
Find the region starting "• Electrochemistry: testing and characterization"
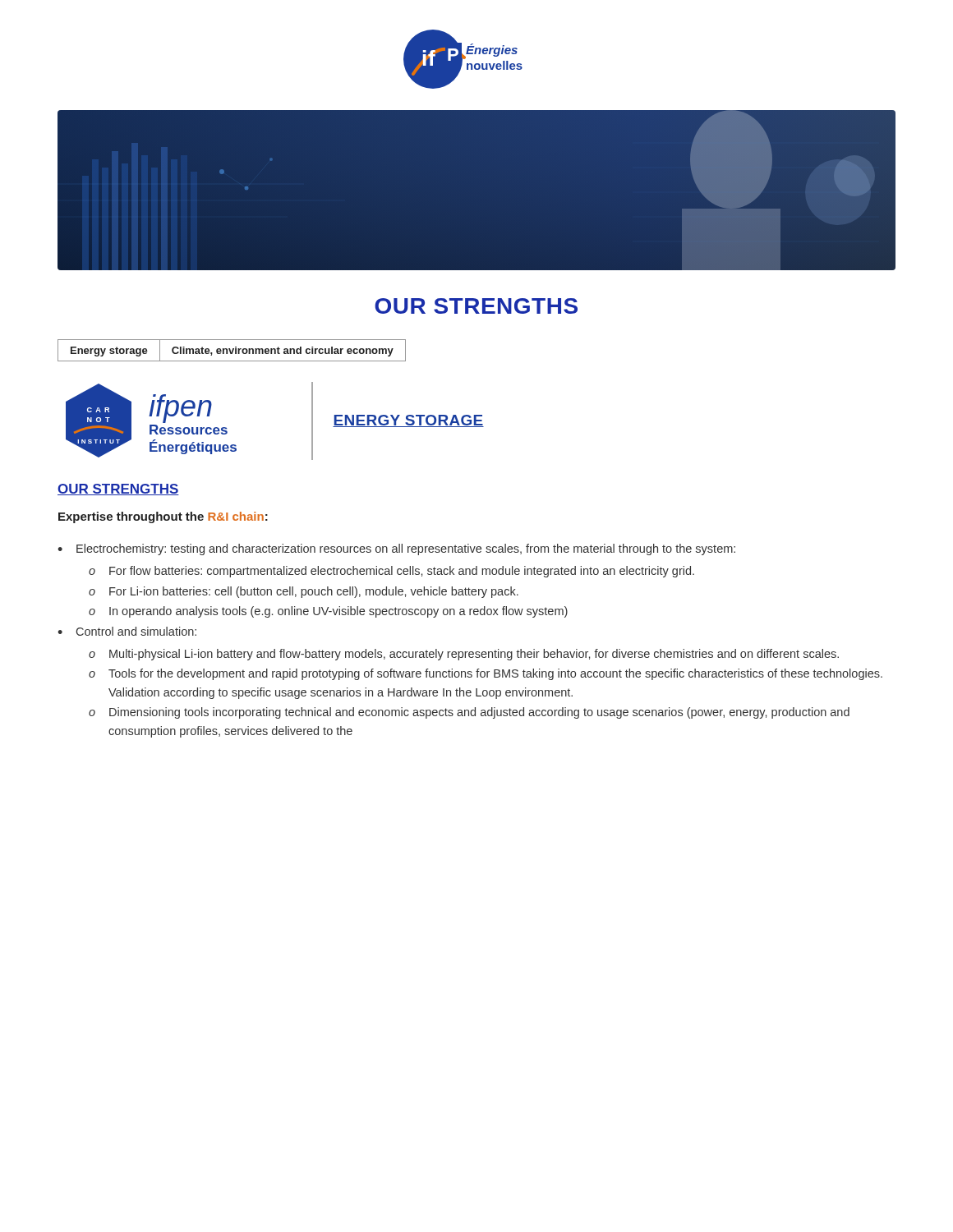coord(476,550)
